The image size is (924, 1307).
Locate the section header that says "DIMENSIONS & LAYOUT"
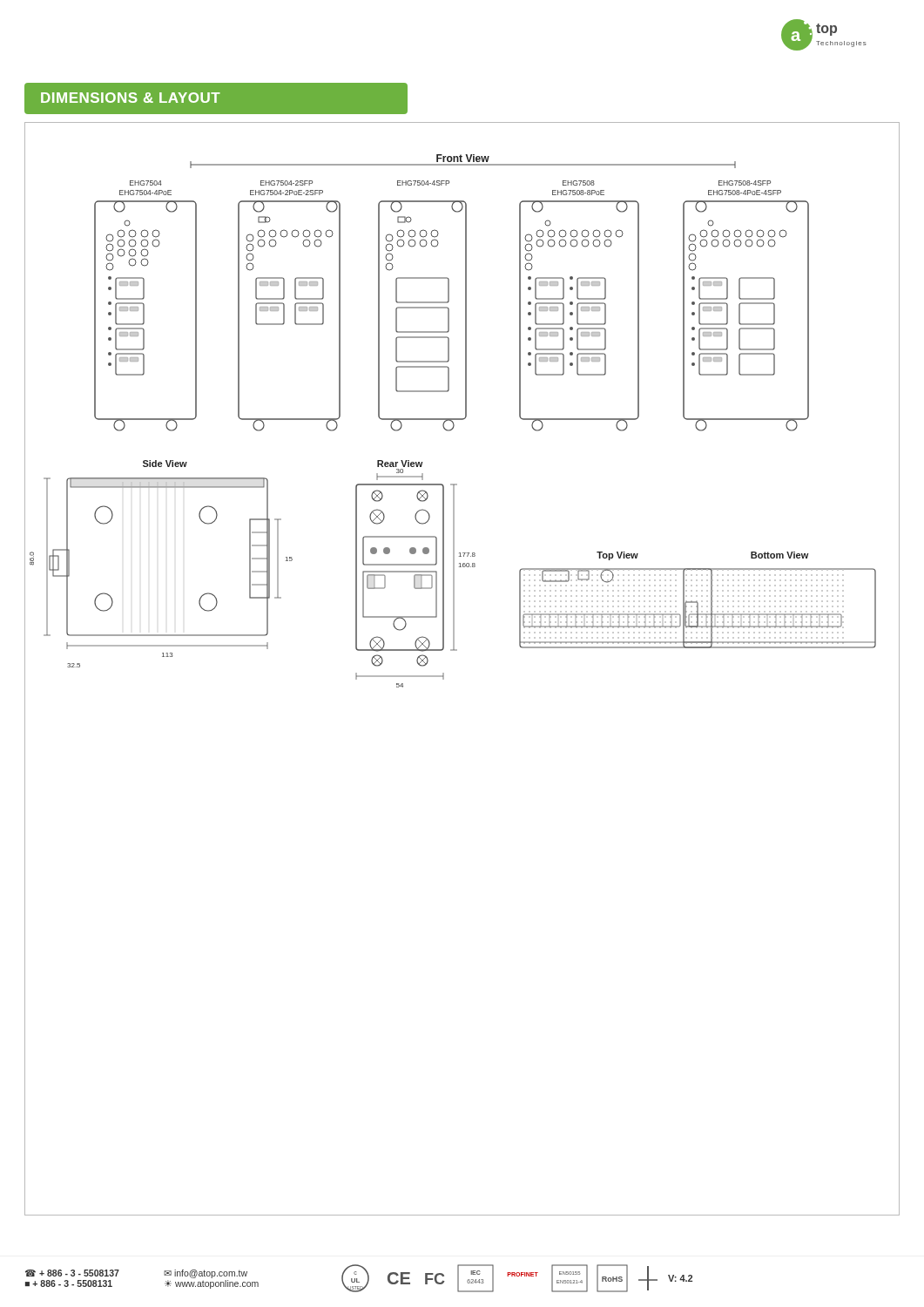click(x=130, y=98)
